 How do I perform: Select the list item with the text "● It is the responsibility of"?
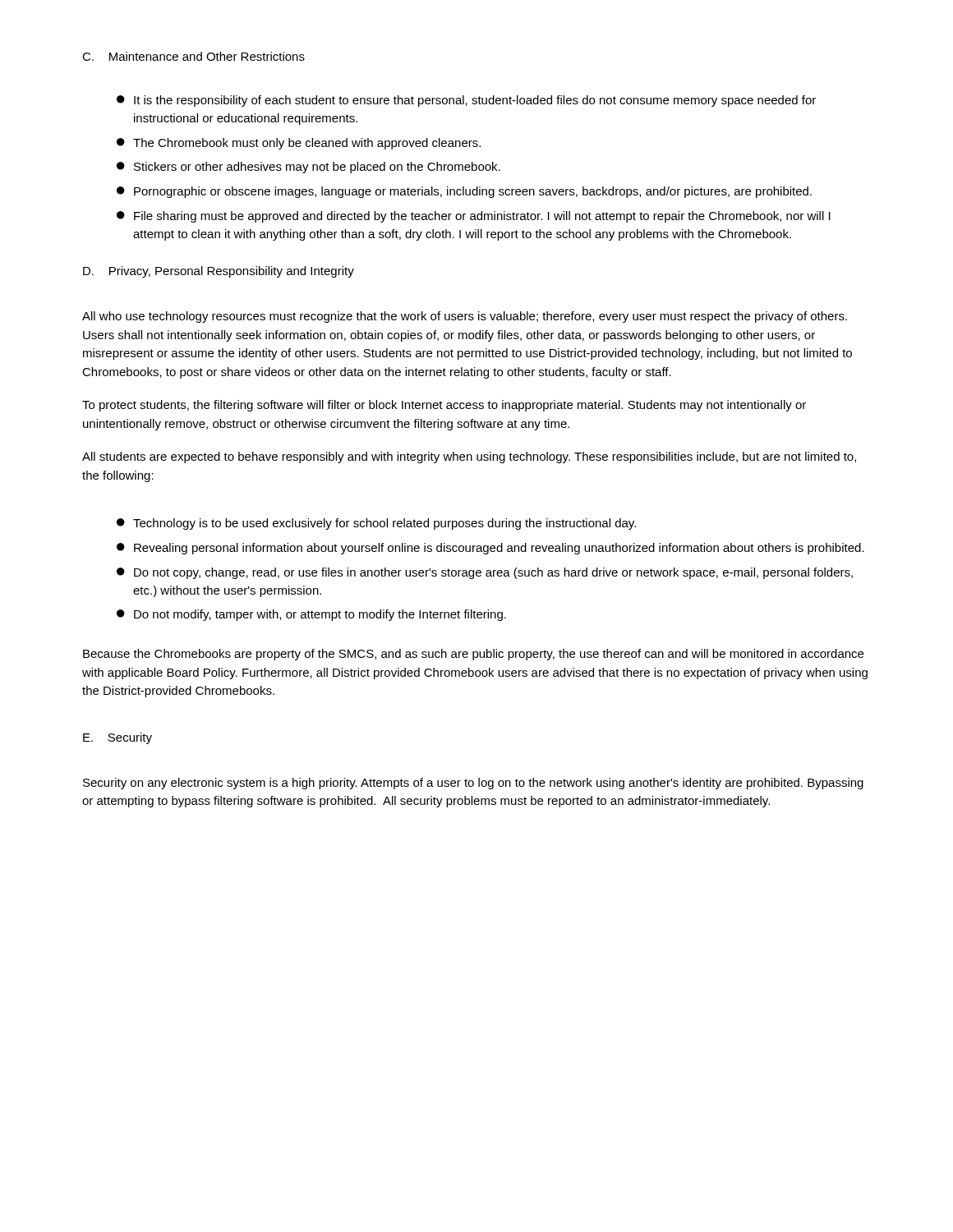[x=493, y=109]
